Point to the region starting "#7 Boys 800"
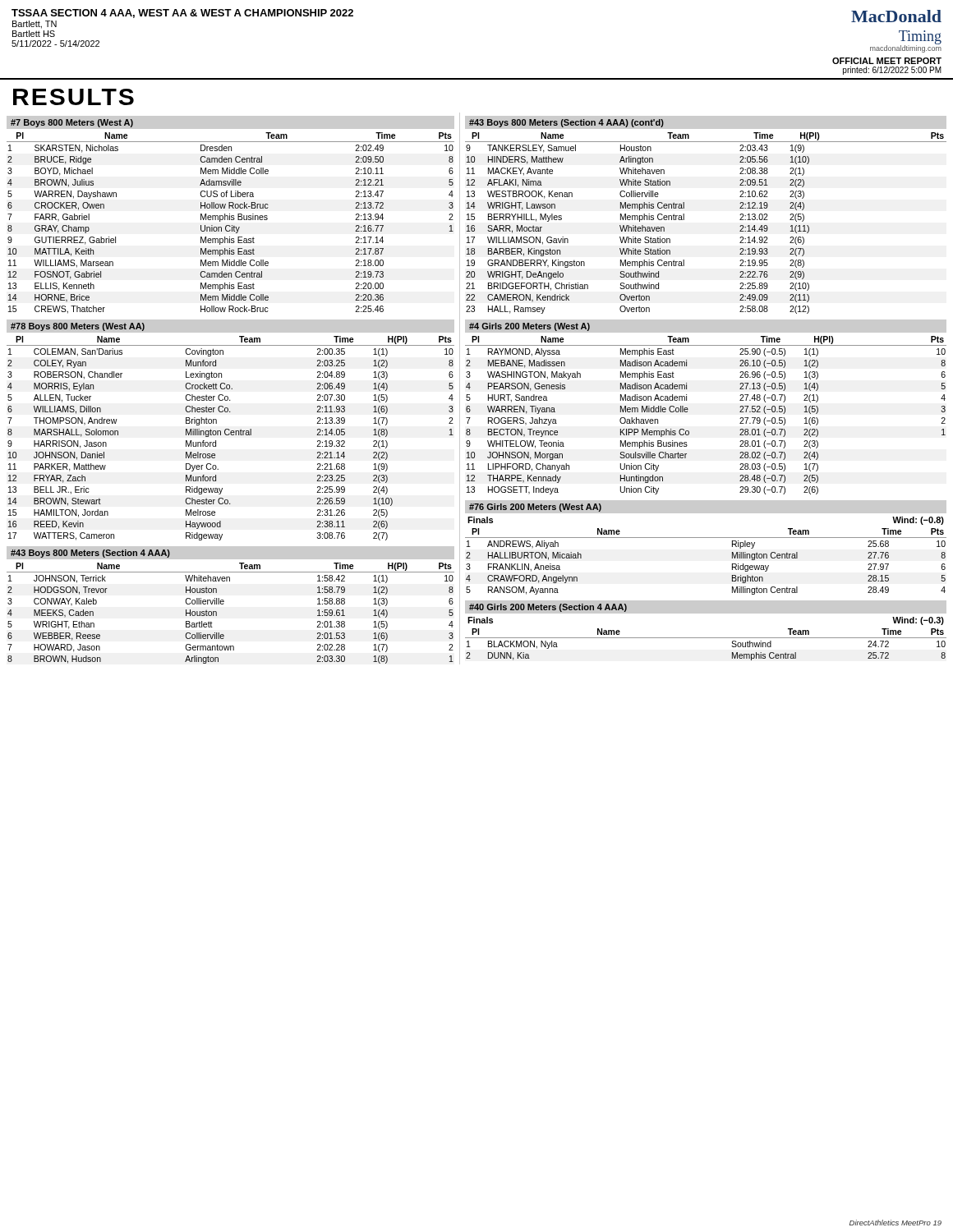This screenshot has width=953, height=1232. pos(72,123)
